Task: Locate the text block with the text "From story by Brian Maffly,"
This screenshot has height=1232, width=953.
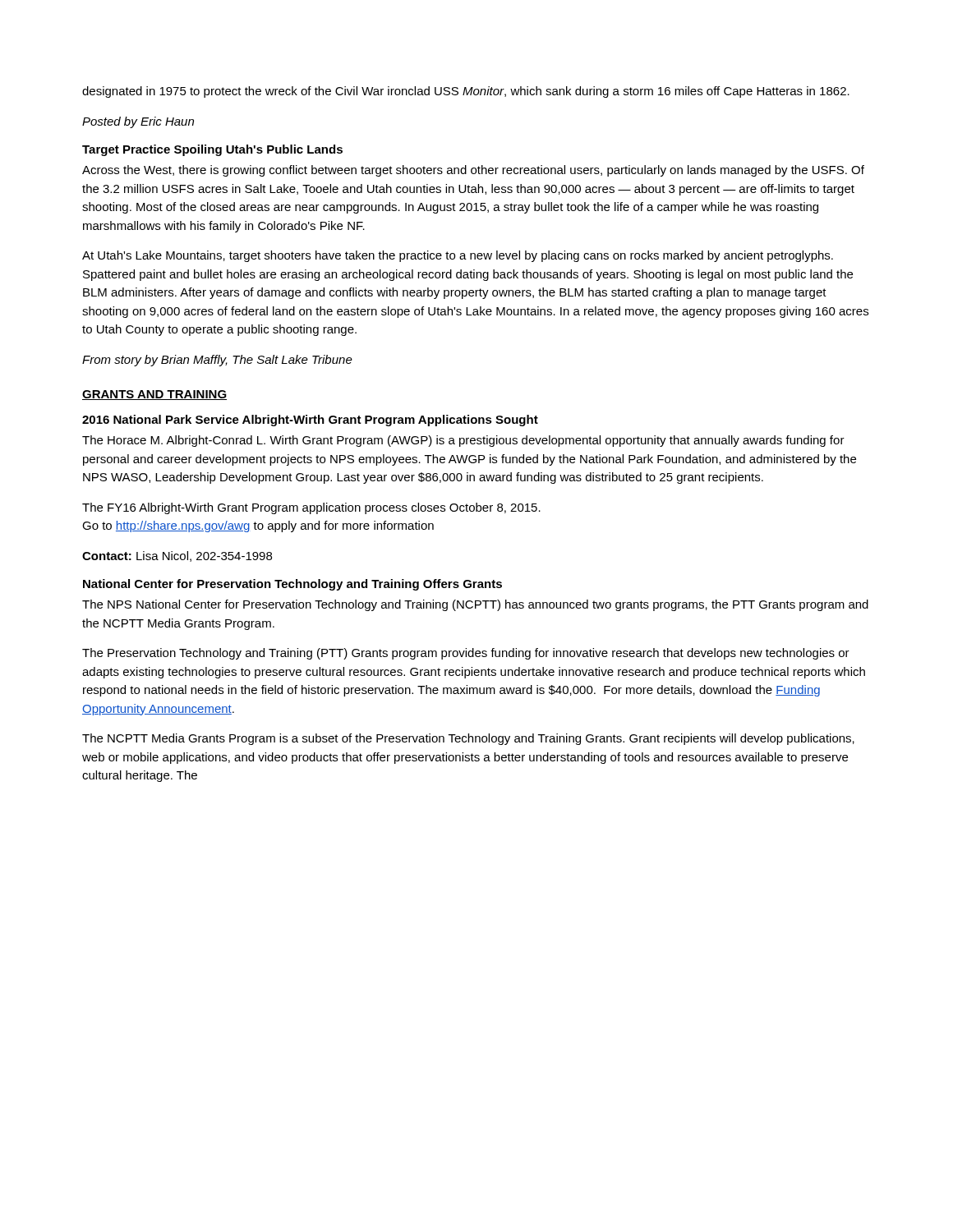Action: [x=217, y=359]
